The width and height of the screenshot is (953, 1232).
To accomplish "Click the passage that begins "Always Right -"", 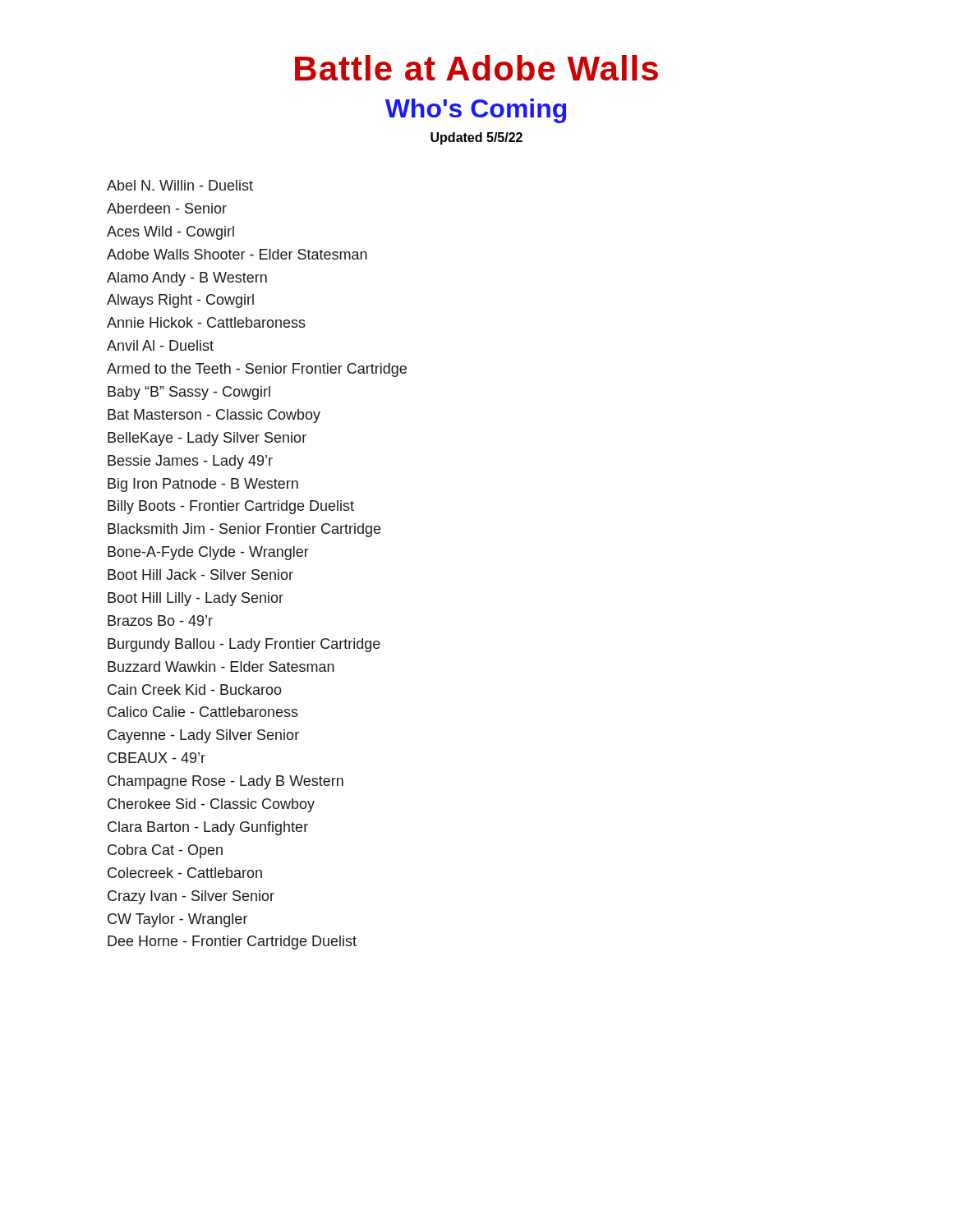I will click(181, 300).
